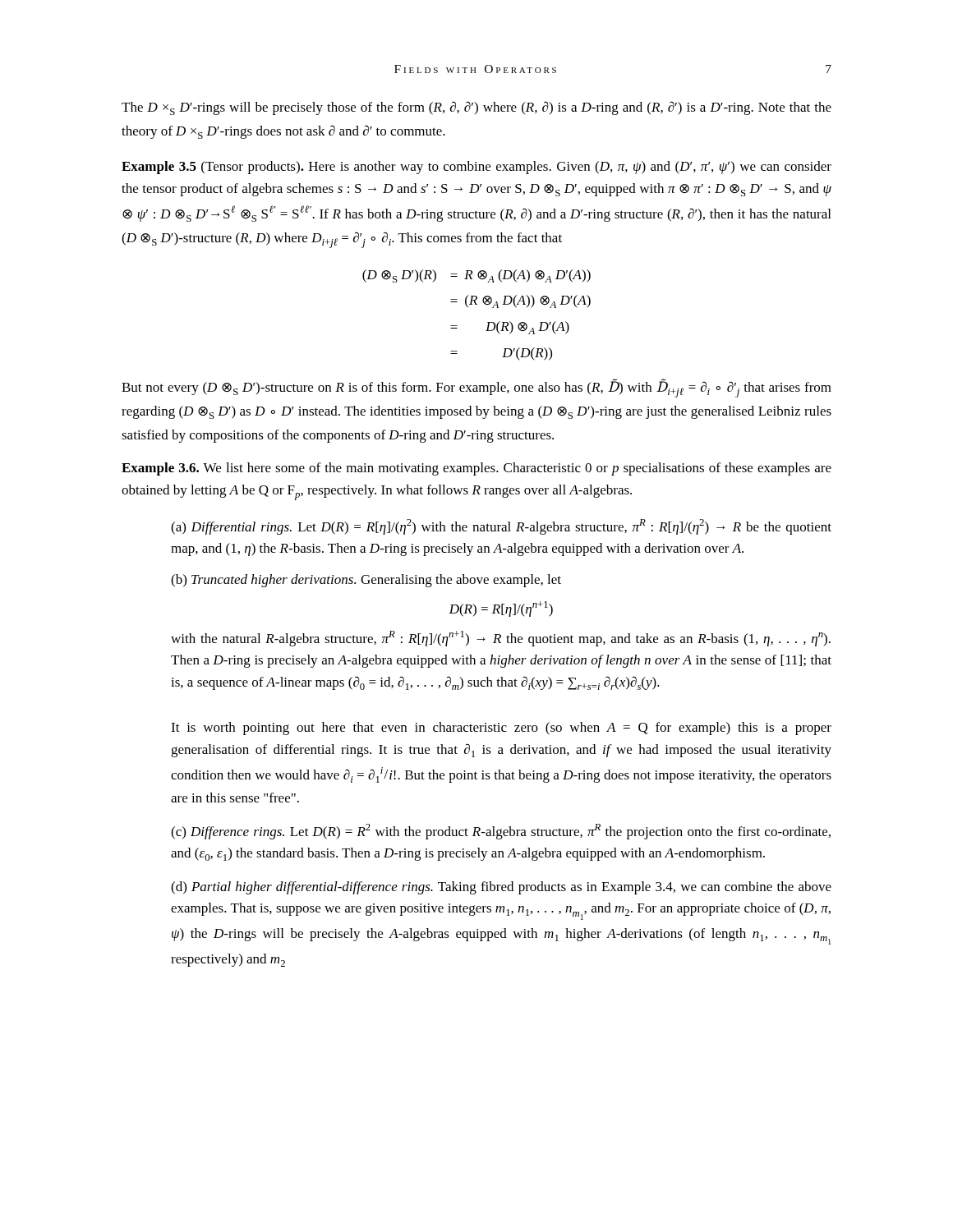The width and height of the screenshot is (953, 1232).
Task: Locate the block of text that opens with "(c) Difference rings. Let"
Action: (x=501, y=842)
